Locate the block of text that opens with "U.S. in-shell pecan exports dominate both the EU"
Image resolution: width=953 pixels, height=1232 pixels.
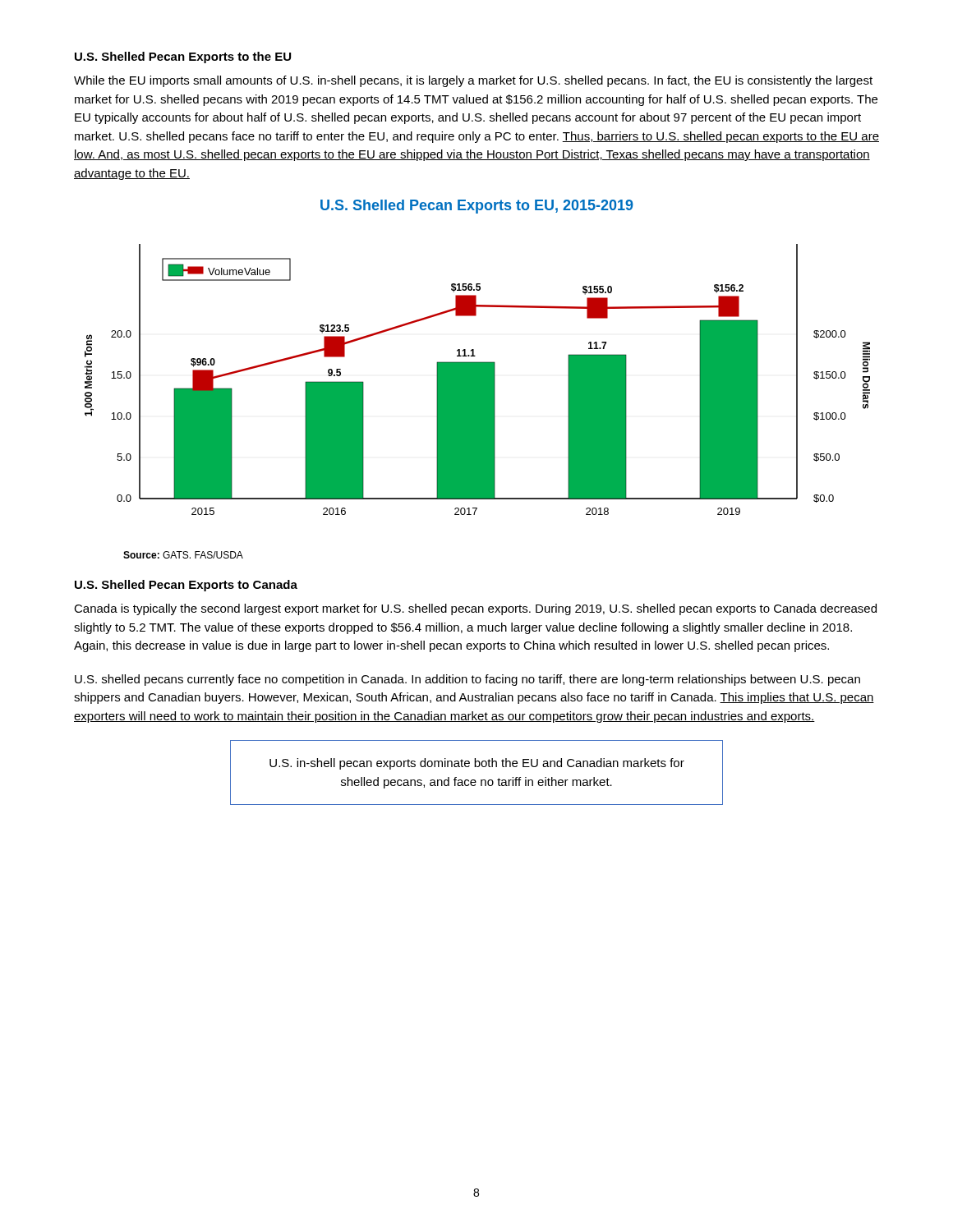pos(476,772)
